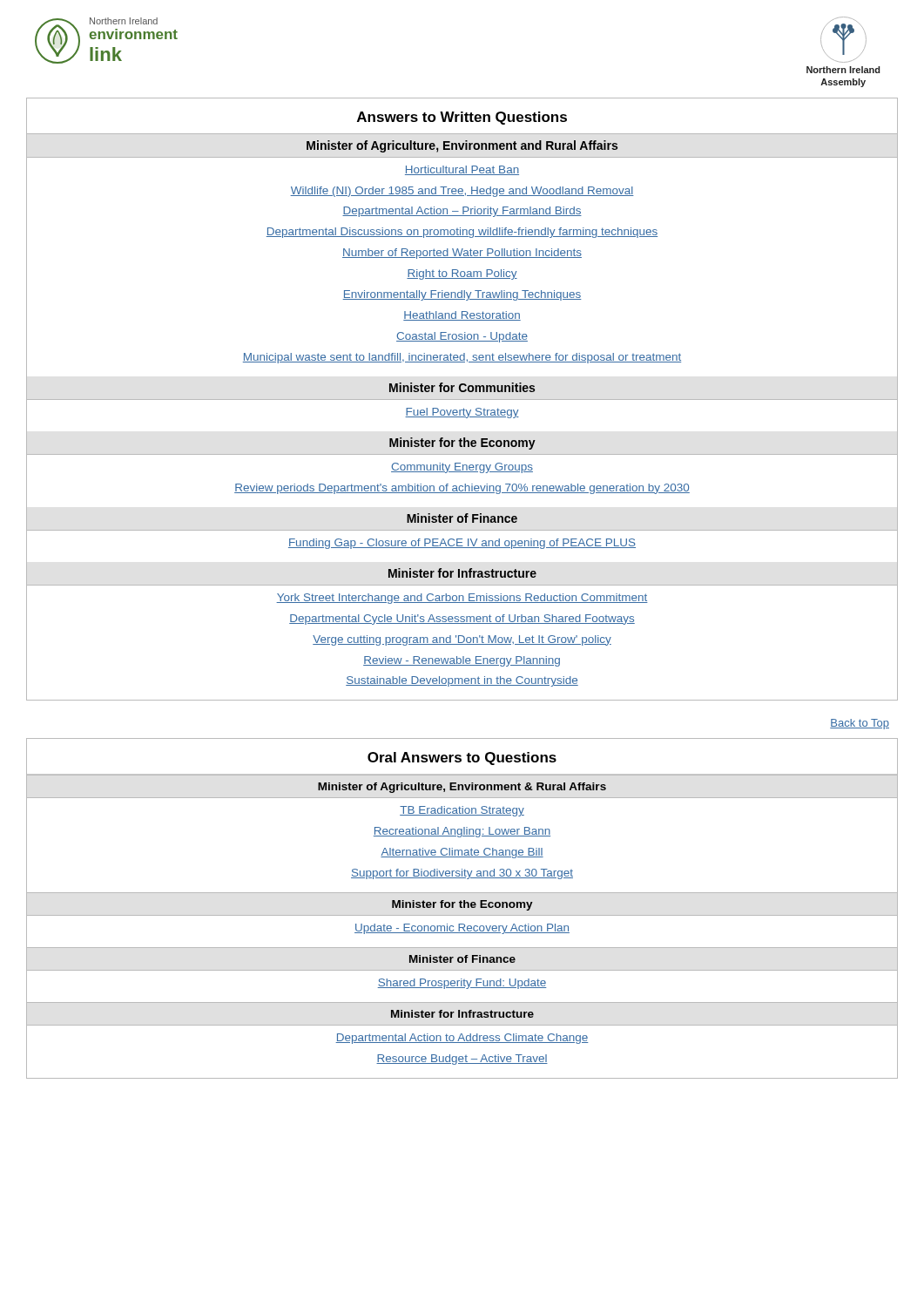Click on the region starting "Resource Budget – Active Travel"
The image size is (924, 1307).
point(462,1058)
